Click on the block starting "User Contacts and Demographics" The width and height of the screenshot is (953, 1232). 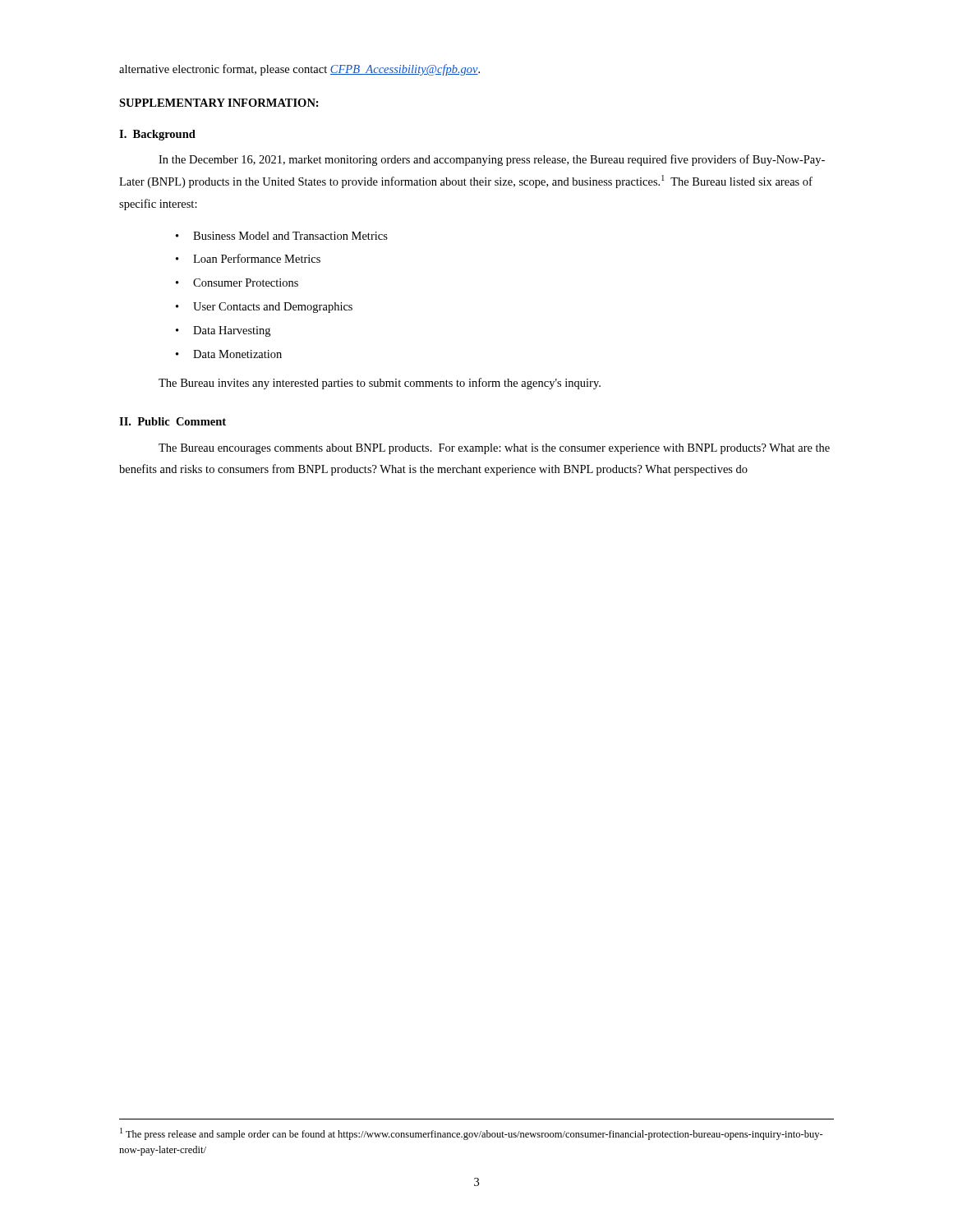click(x=273, y=306)
